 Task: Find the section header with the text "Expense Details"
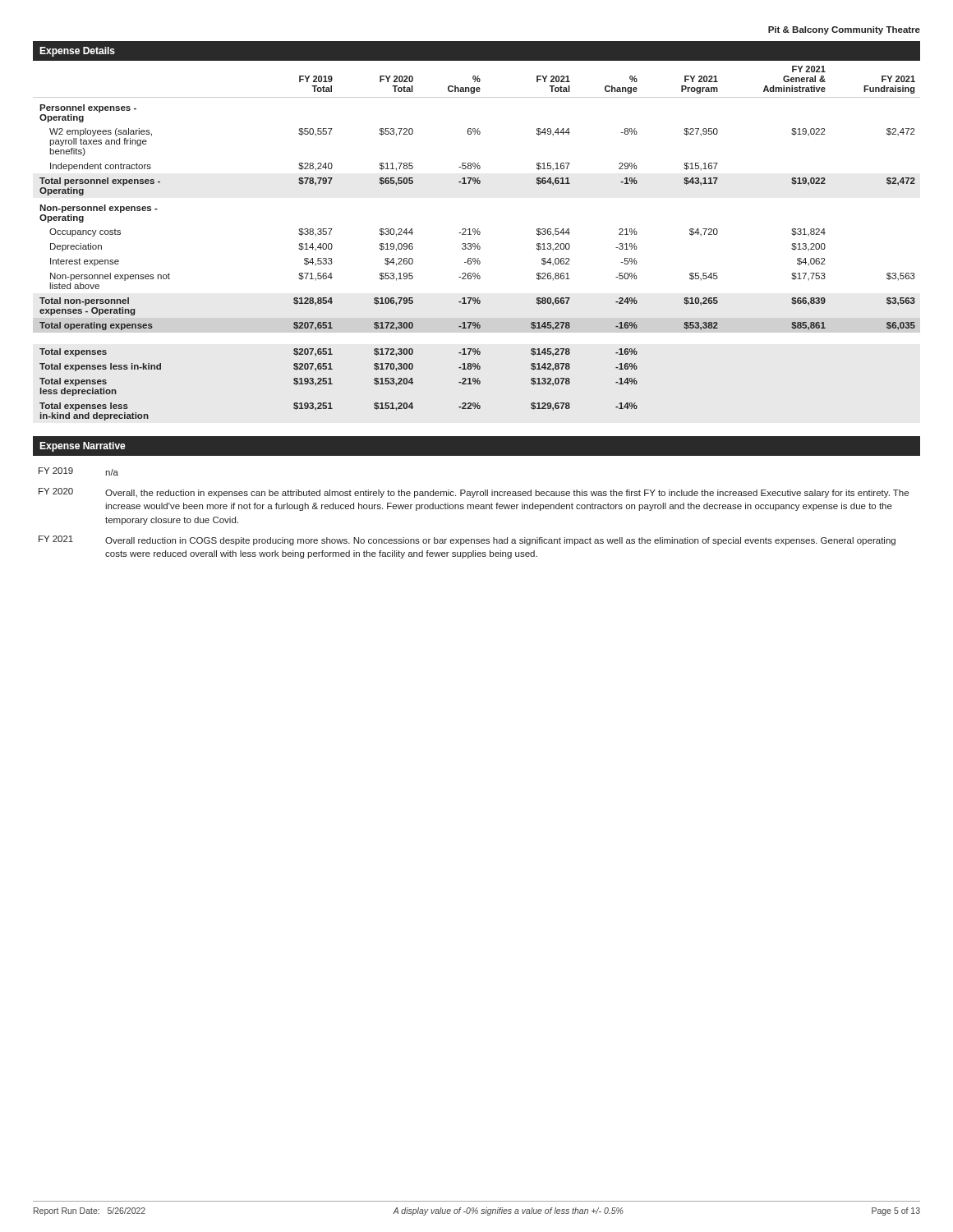tap(77, 51)
